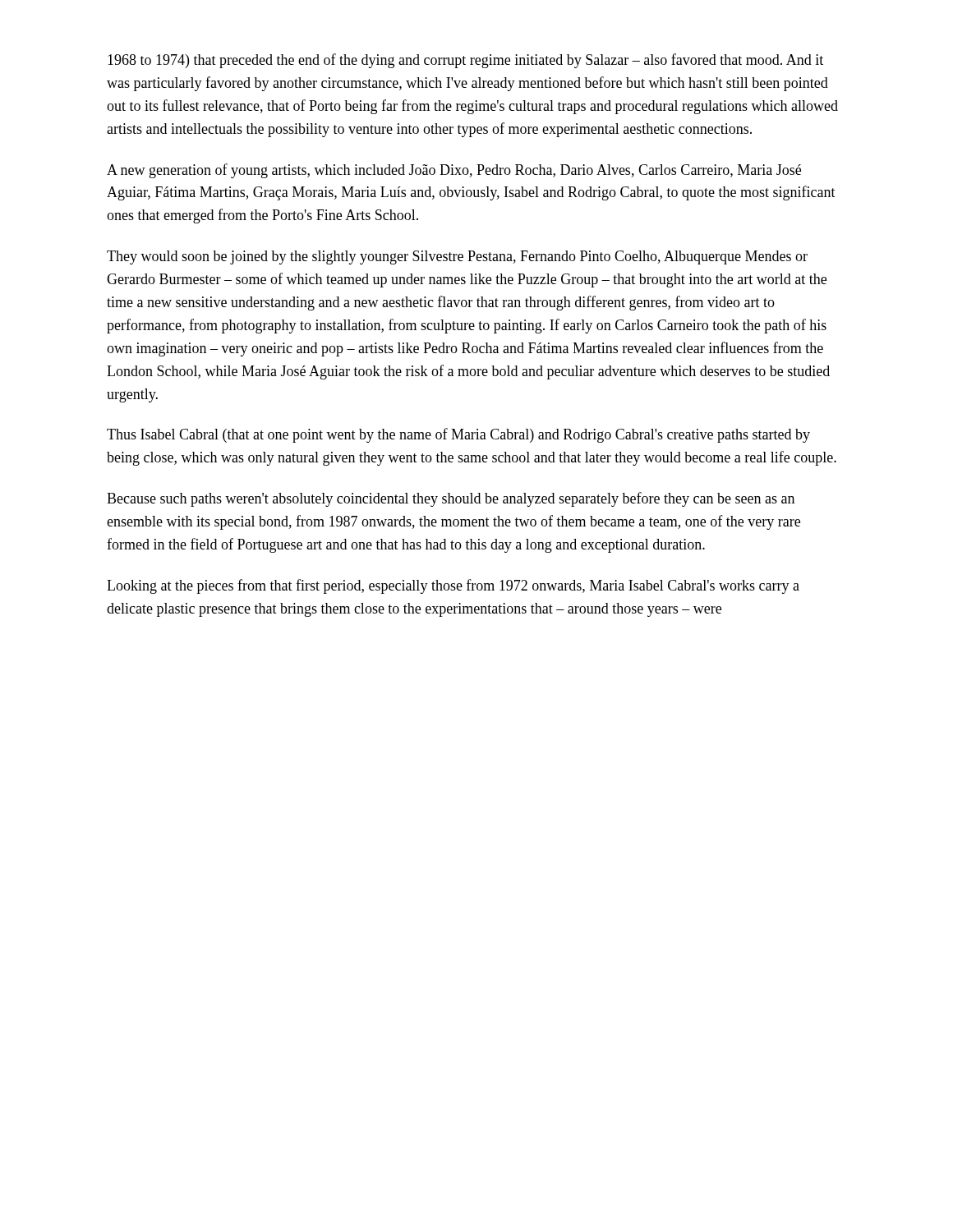The height and width of the screenshot is (1232, 953).
Task: Navigate to the block starting "They would soon"
Action: coord(468,325)
